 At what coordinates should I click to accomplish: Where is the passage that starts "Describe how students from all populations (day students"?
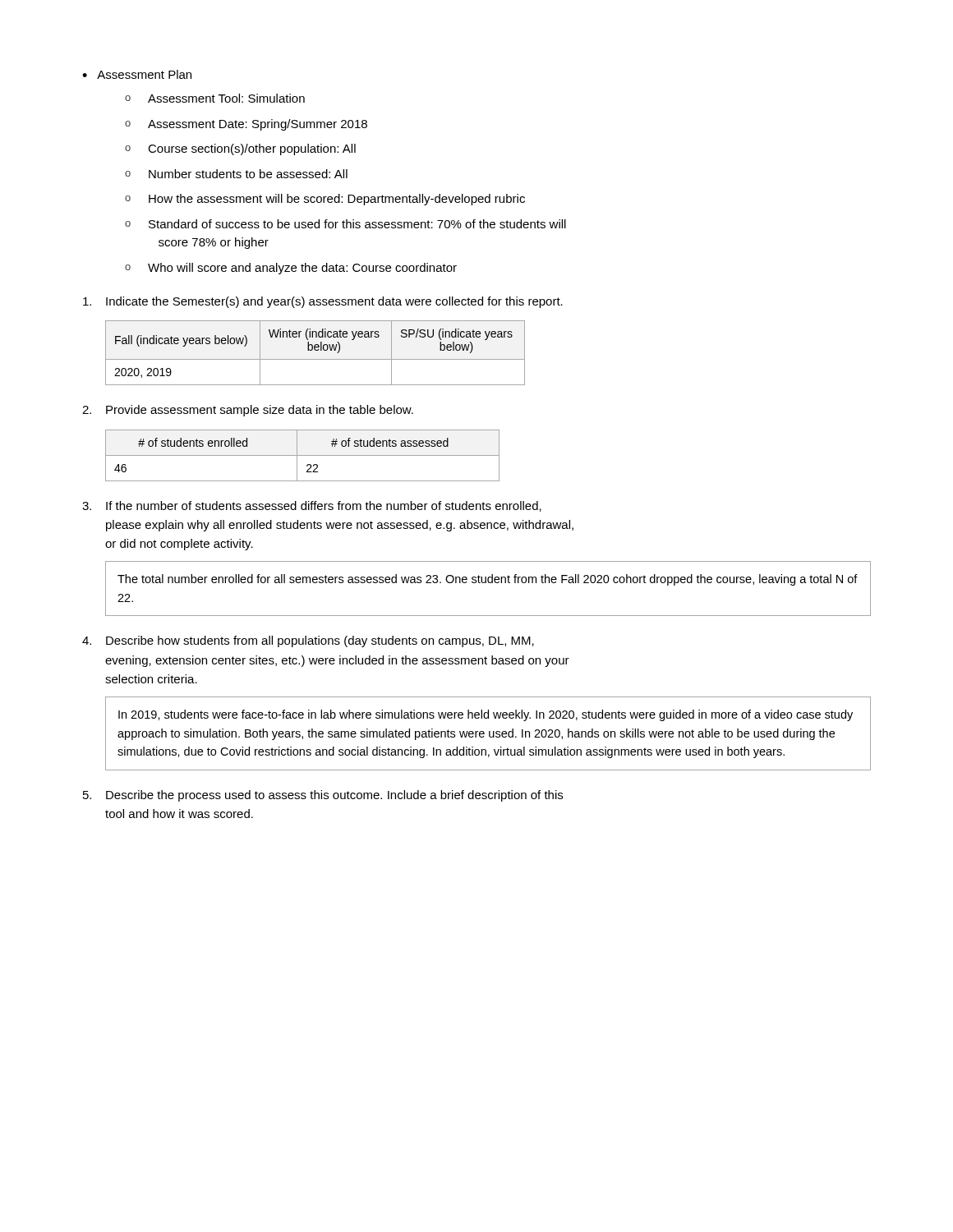[x=326, y=660]
